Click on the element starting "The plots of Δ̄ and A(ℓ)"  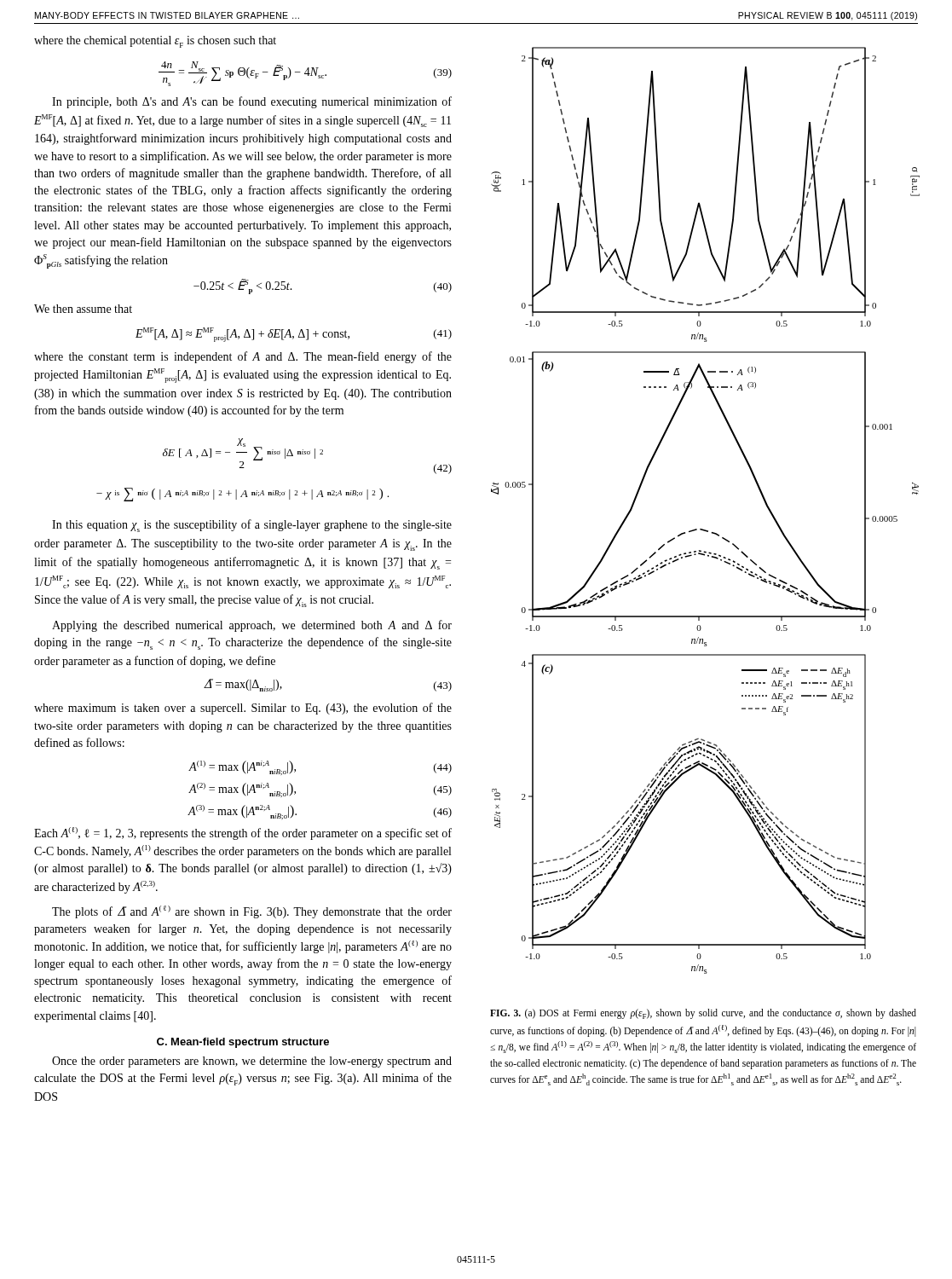coord(243,964)
